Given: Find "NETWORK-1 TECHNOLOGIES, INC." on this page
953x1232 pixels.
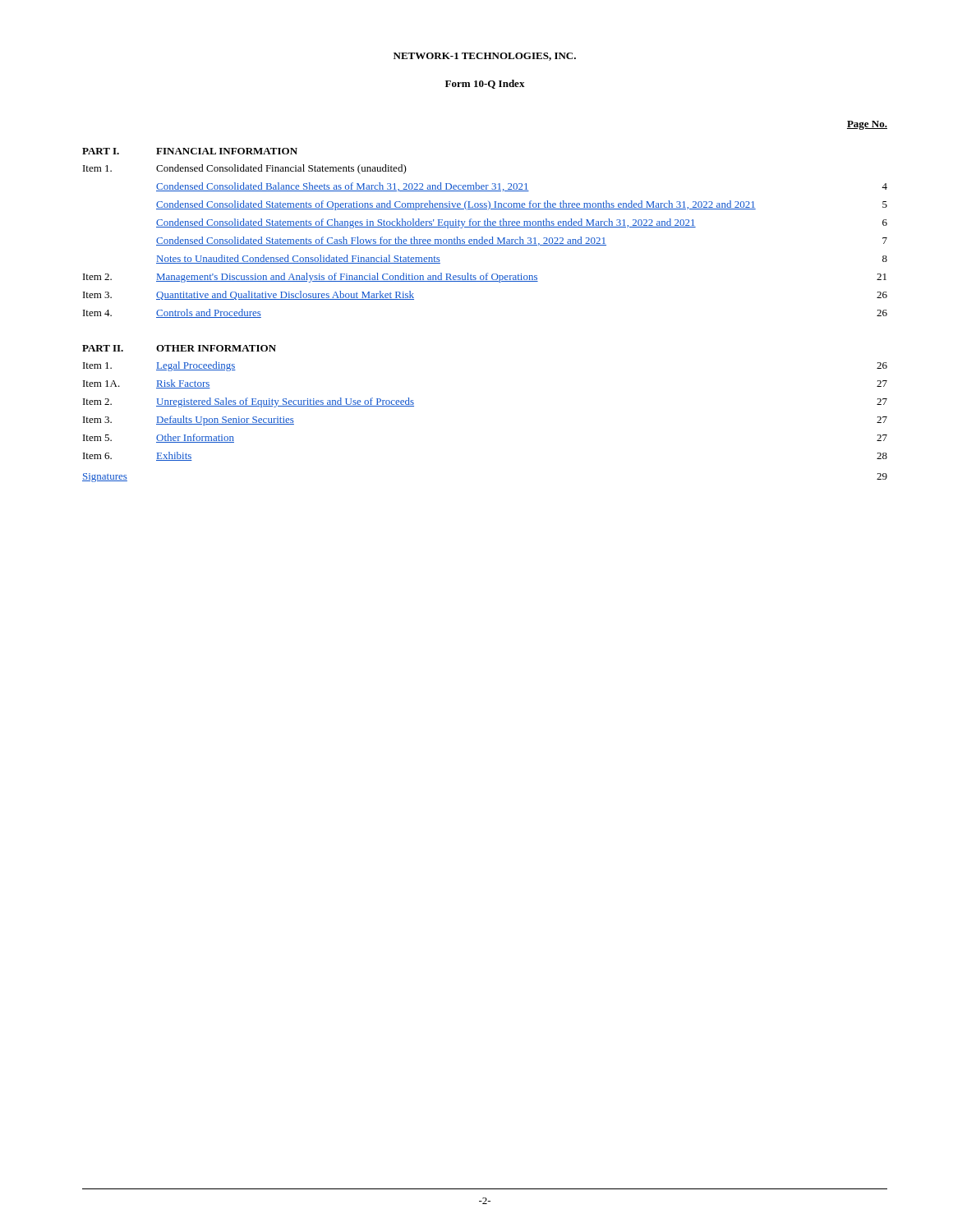Looking at the screenshot, I should coord(485,55).
